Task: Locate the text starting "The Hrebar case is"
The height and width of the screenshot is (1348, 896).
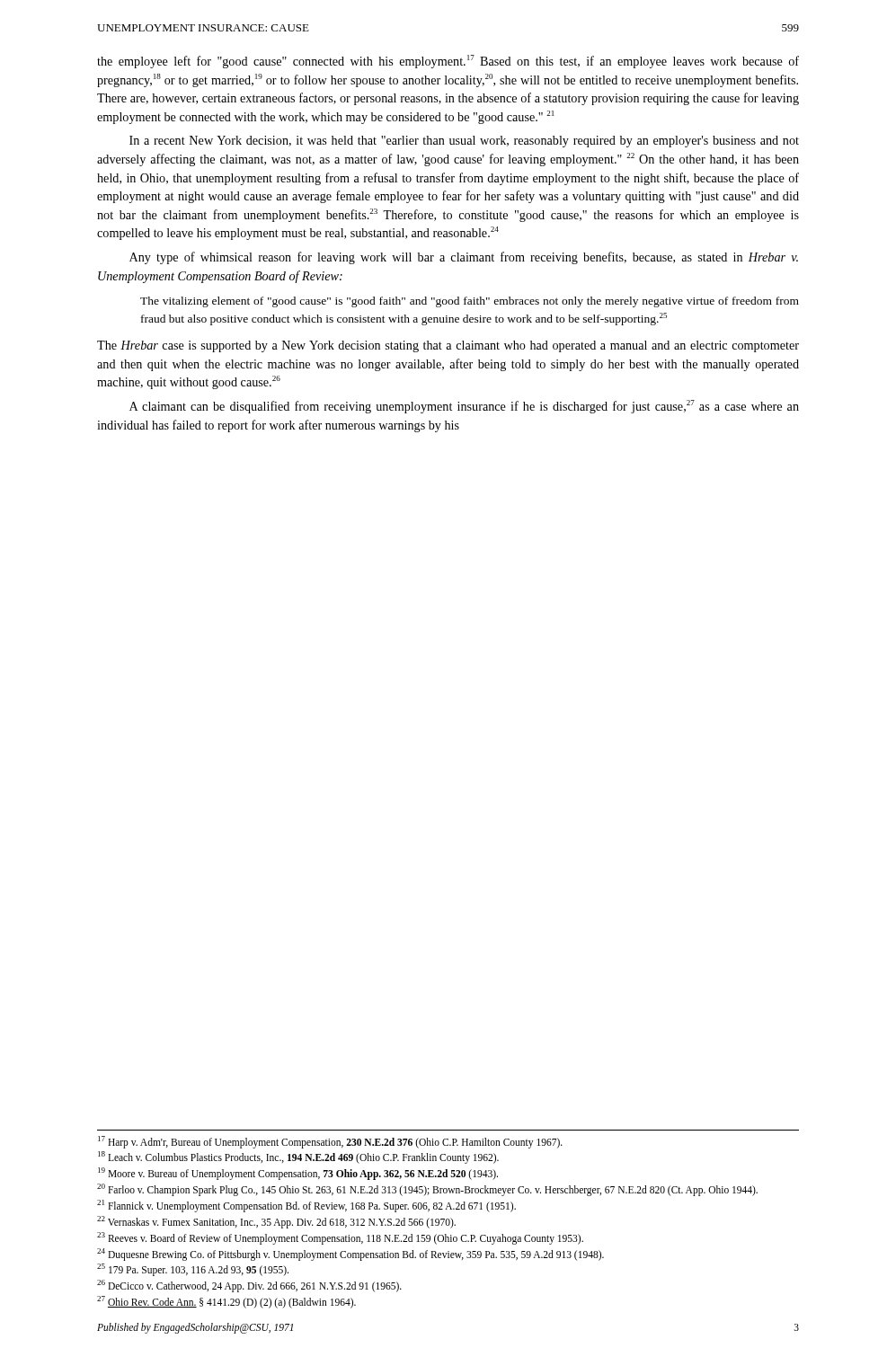Action: (448, 364)
